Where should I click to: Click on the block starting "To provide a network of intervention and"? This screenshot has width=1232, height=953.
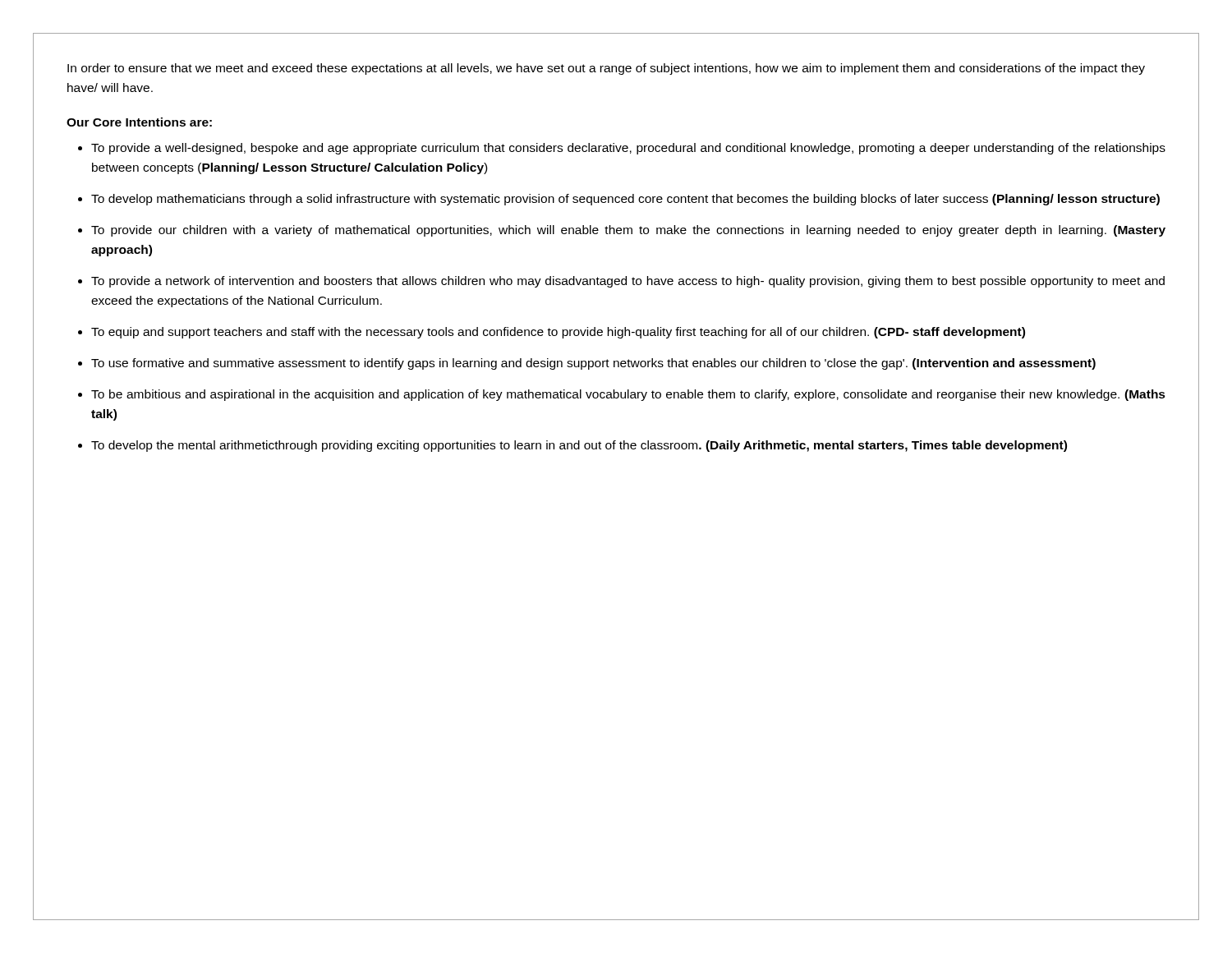(x=628, y=291)
